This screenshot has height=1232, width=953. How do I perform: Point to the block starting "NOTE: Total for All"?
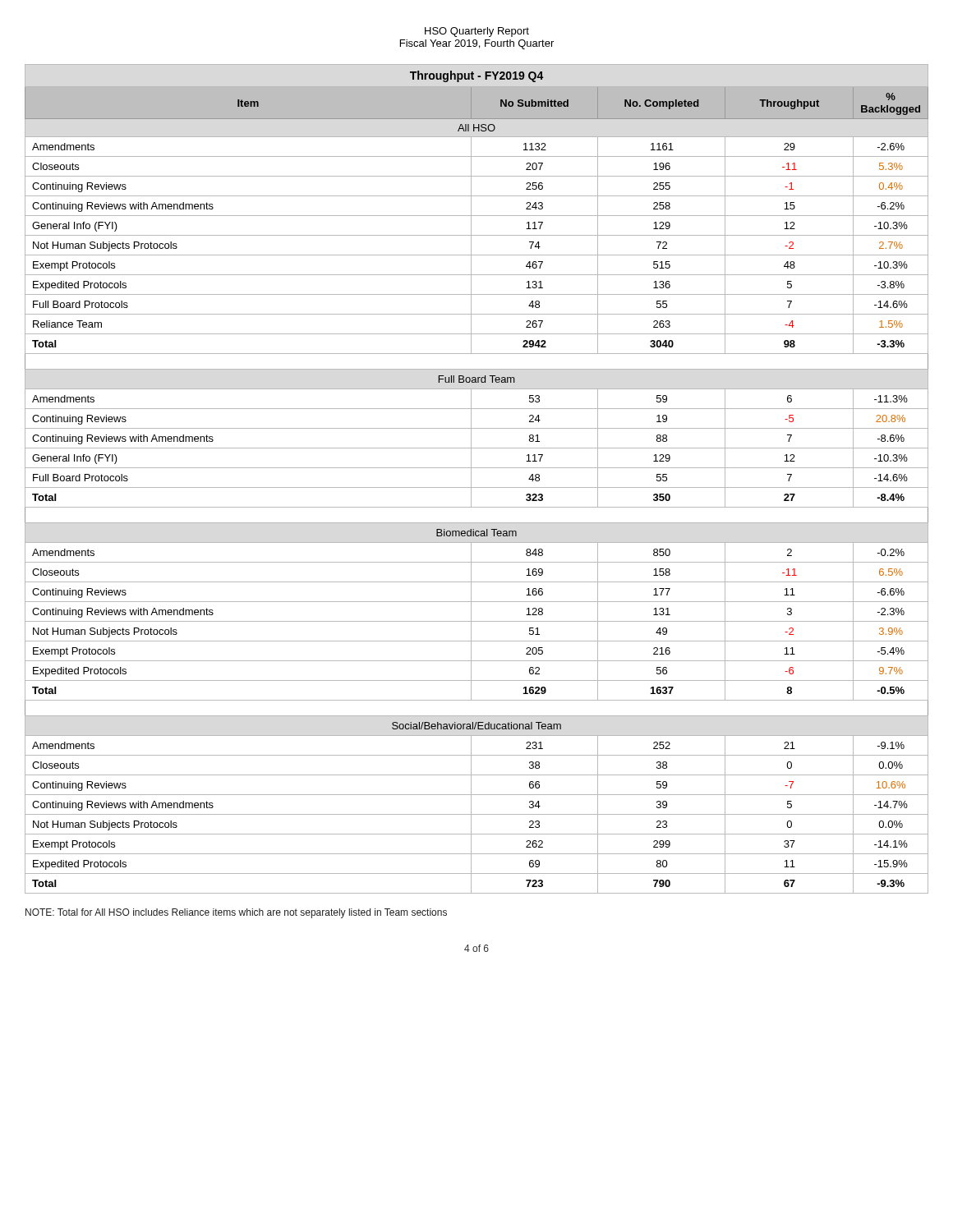tap(236, 912)
